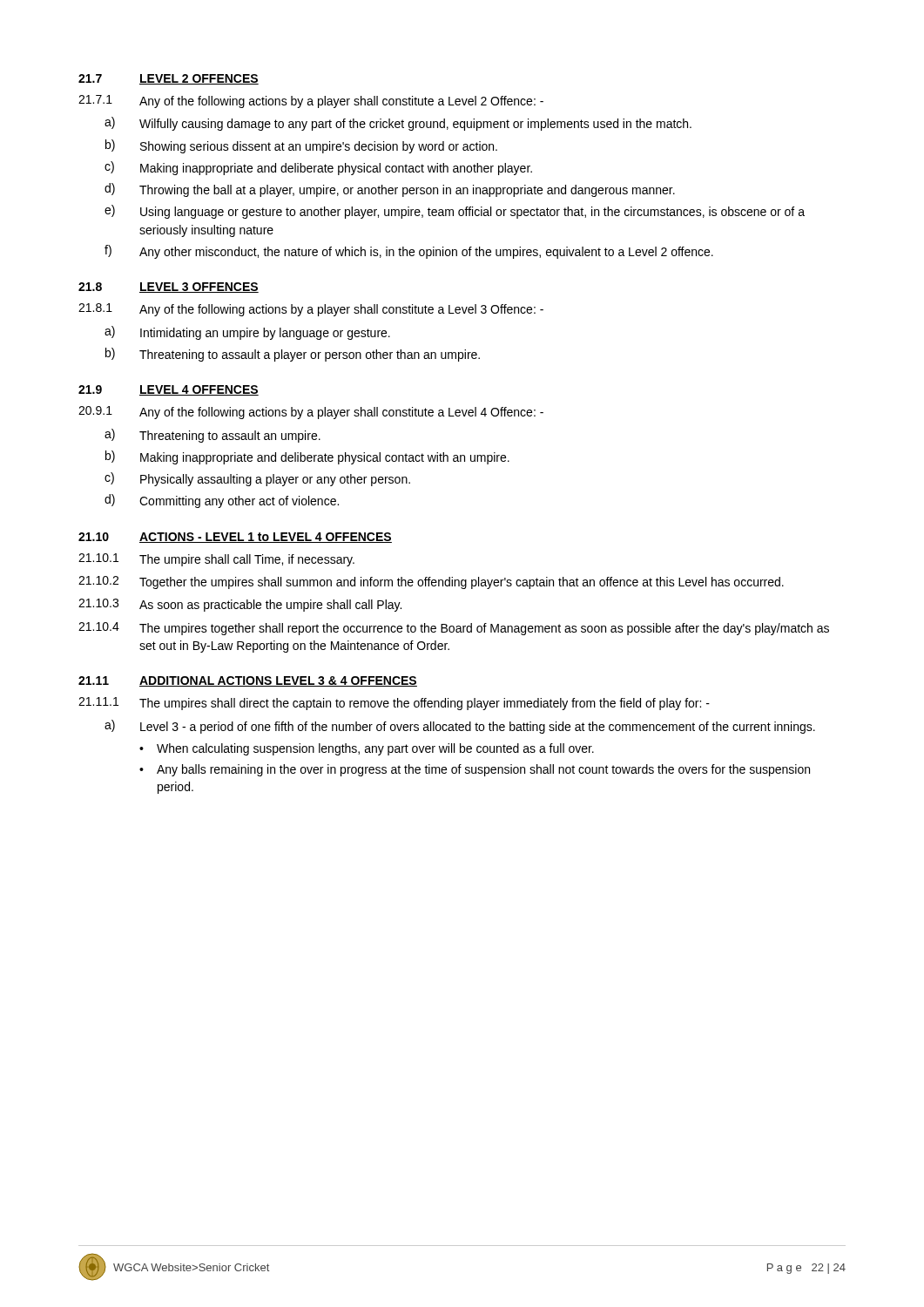Image resolution: width=924 pixels, height=1307 pixels.
Task: Point to the block starting "c) Physically assaulting a player or any"
Action: click(257, 479)
